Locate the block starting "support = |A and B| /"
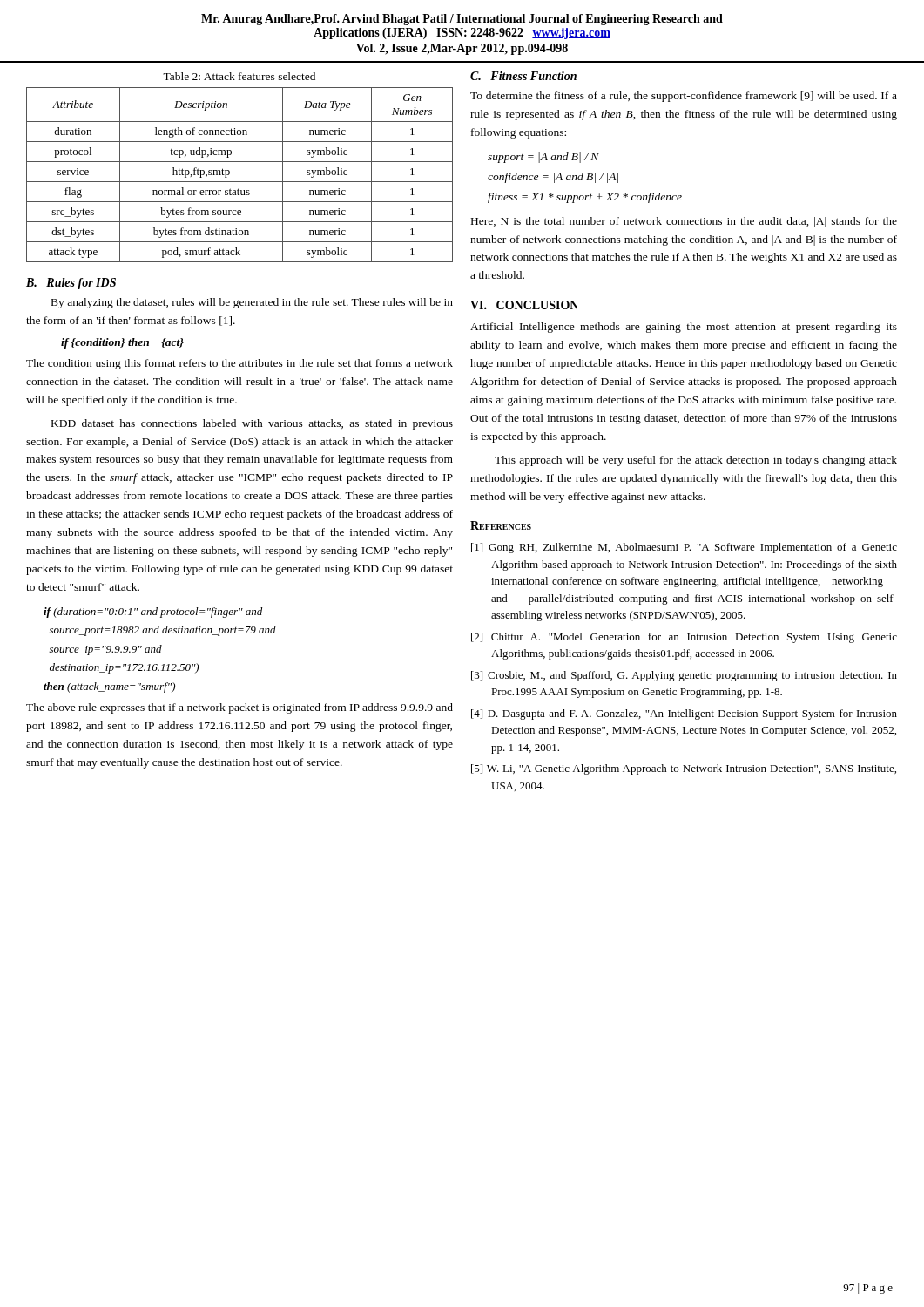Screen dimensions: 1307x924 click(x=585, y=176)
